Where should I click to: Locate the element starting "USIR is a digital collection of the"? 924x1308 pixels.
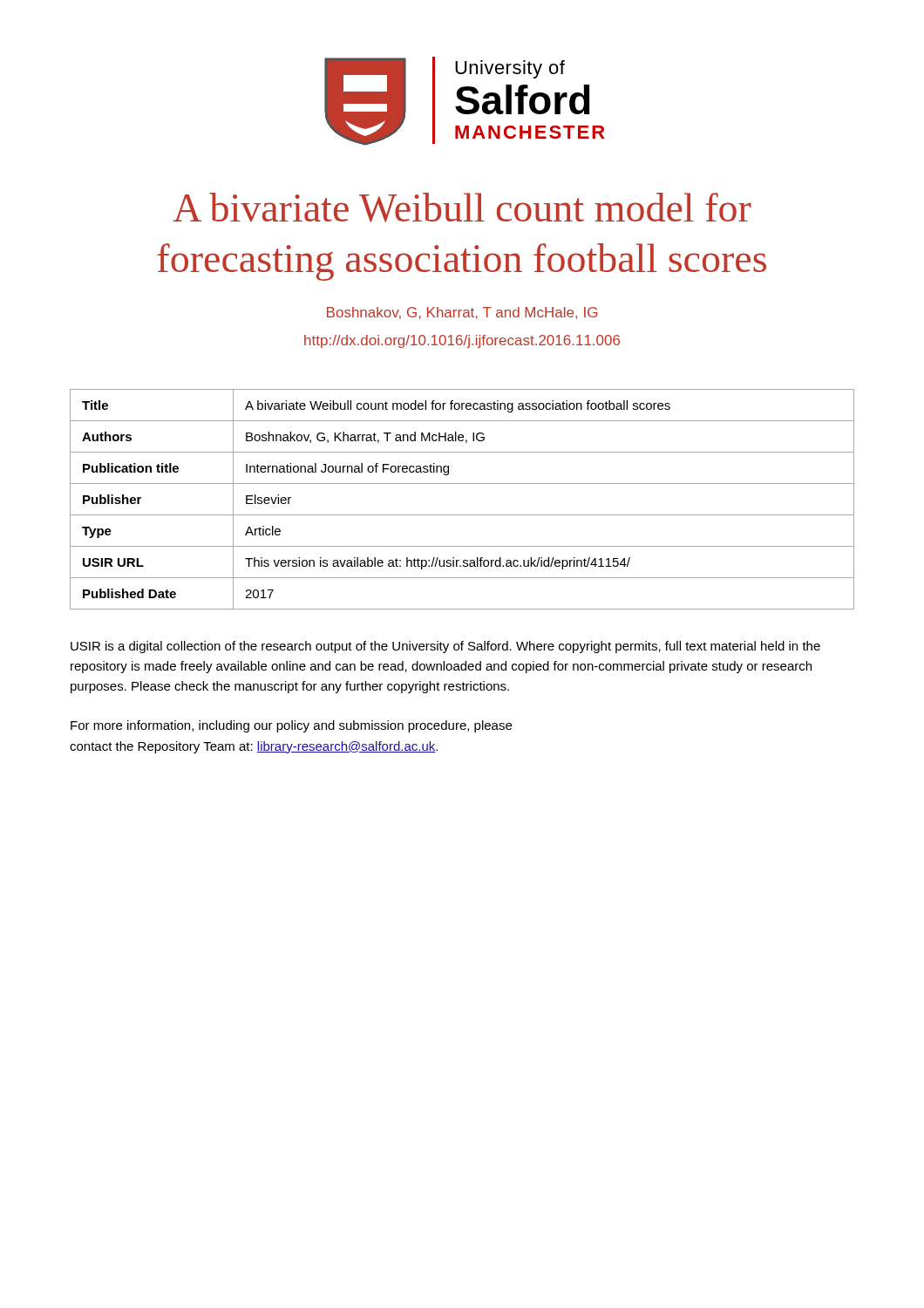coord(445,666)
